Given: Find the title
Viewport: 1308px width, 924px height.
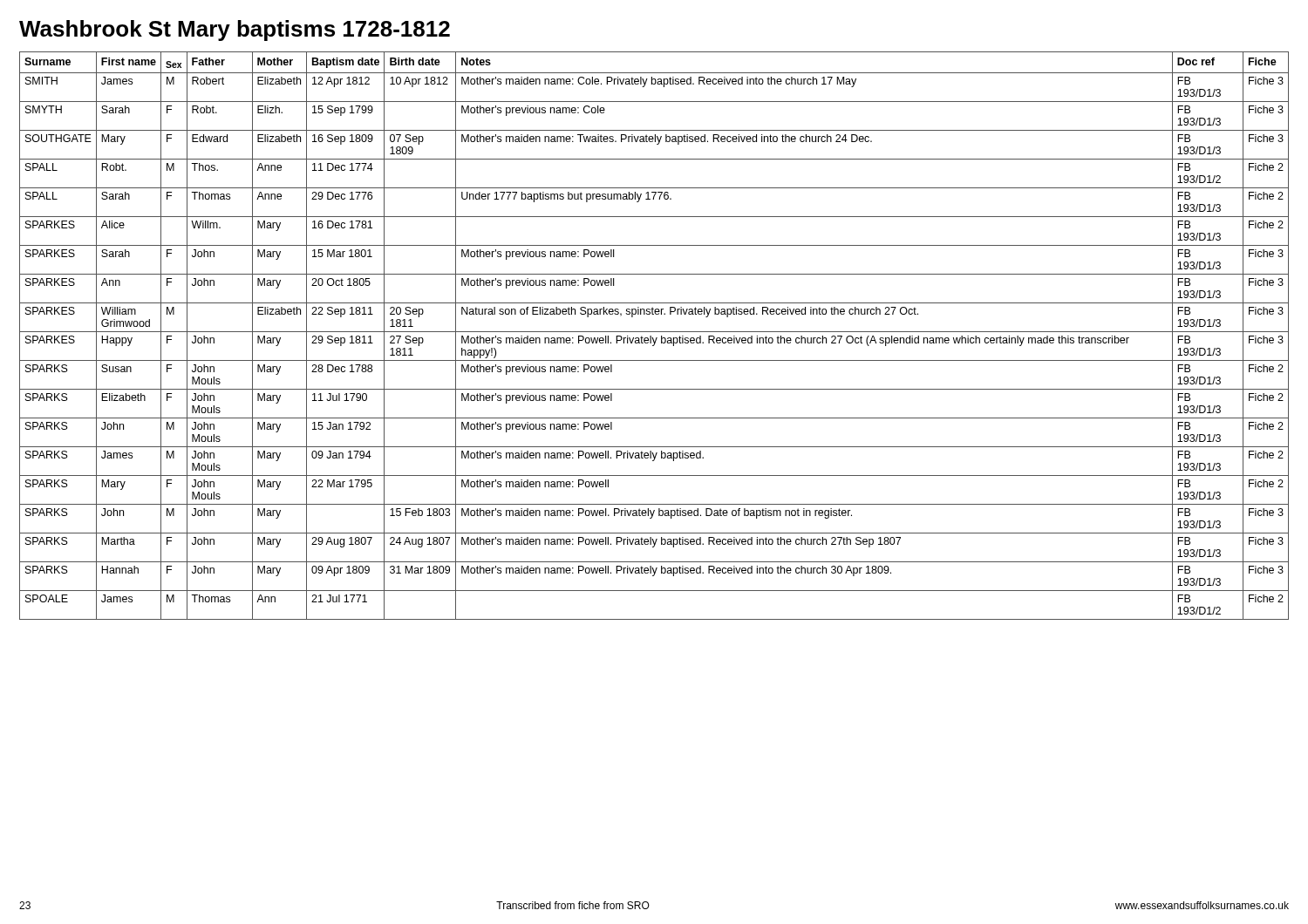Looking at the screenshot, I should pyautogui.click(x=235, y=29).
